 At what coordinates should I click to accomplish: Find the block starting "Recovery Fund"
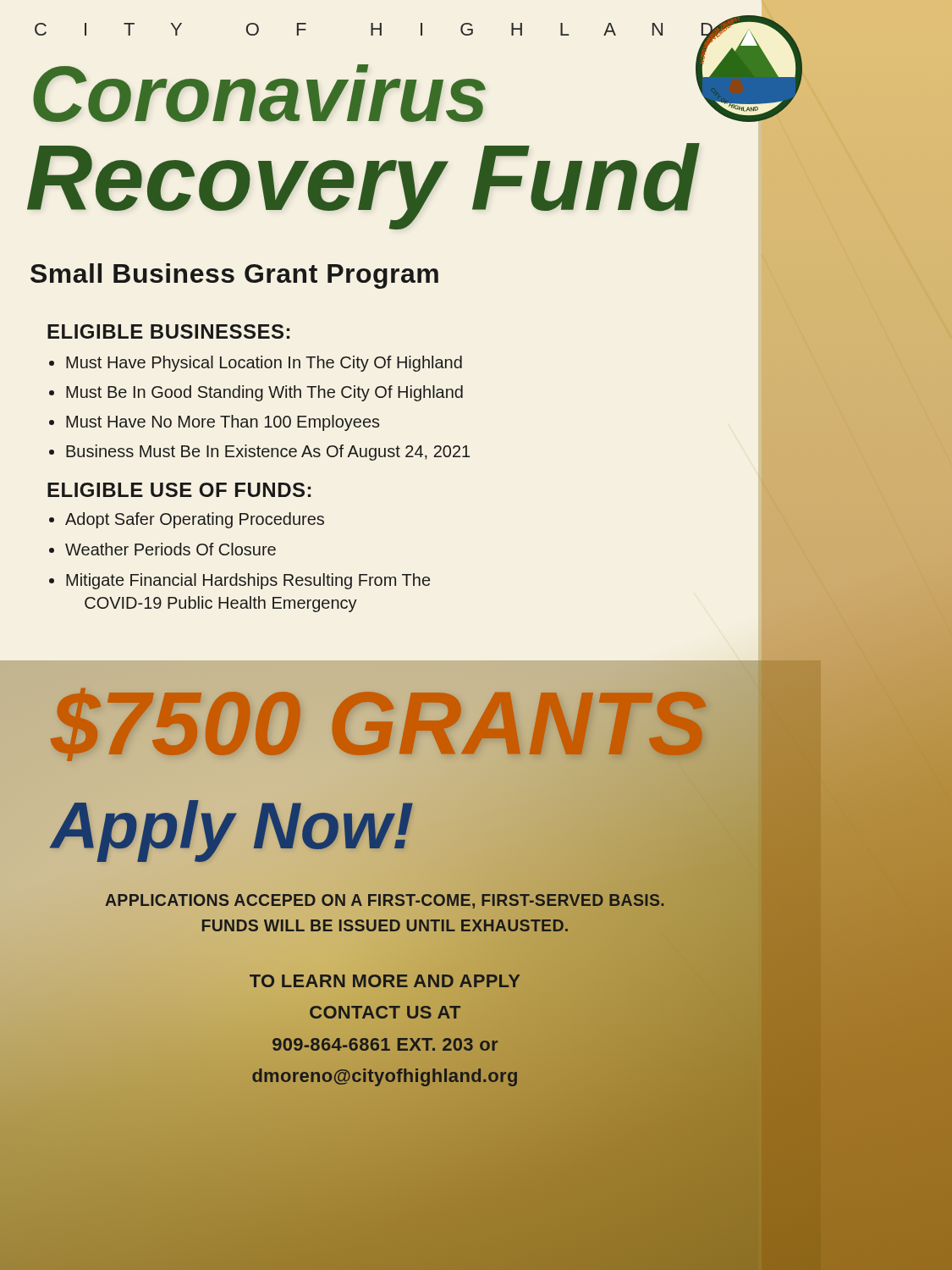[362, 178]
